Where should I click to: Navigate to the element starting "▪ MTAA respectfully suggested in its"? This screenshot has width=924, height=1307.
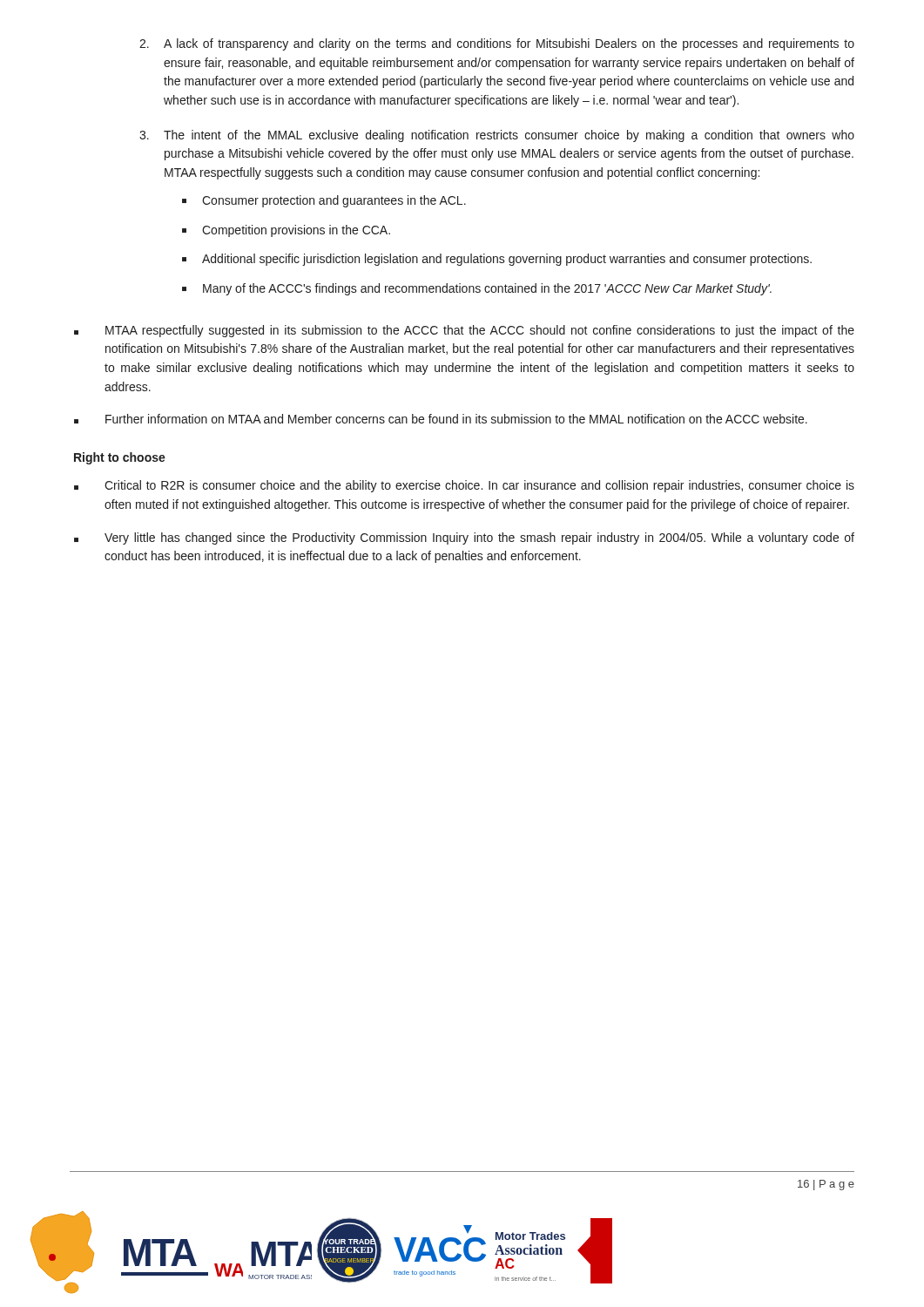[462, 359]
